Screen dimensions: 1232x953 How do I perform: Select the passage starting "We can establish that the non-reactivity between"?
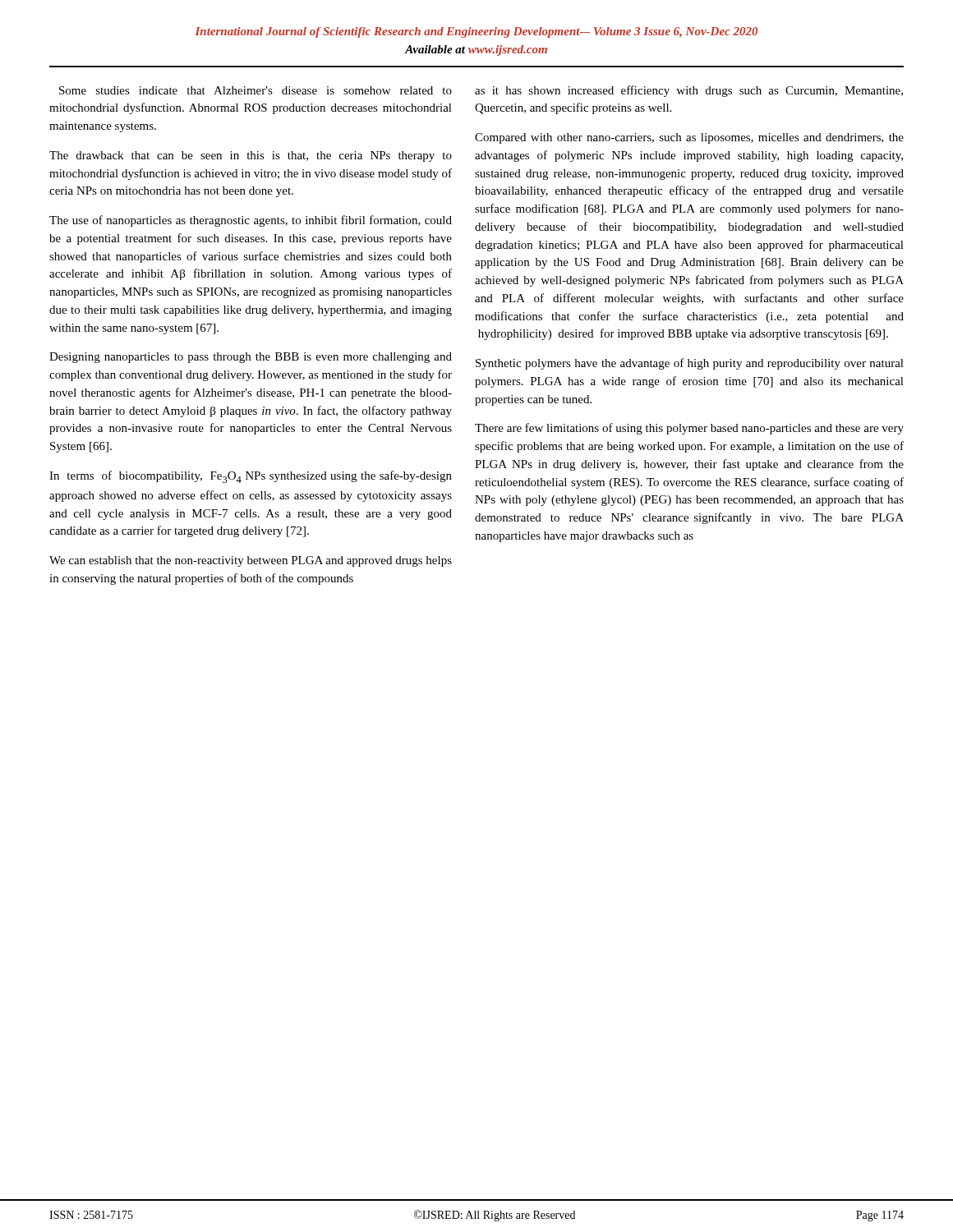[x=251, y=569]
